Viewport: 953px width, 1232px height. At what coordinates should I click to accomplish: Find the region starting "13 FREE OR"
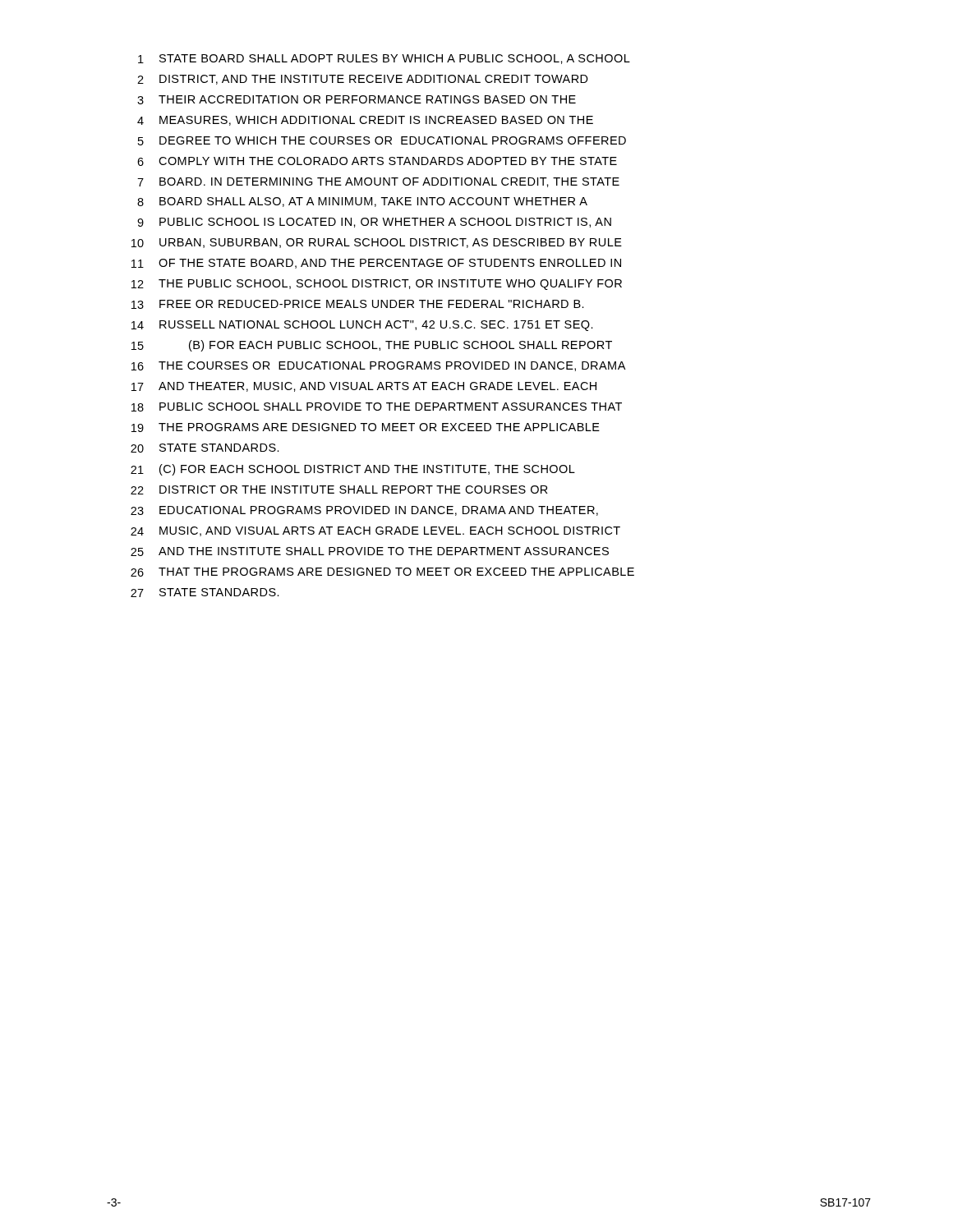click(x=489, y=305)
